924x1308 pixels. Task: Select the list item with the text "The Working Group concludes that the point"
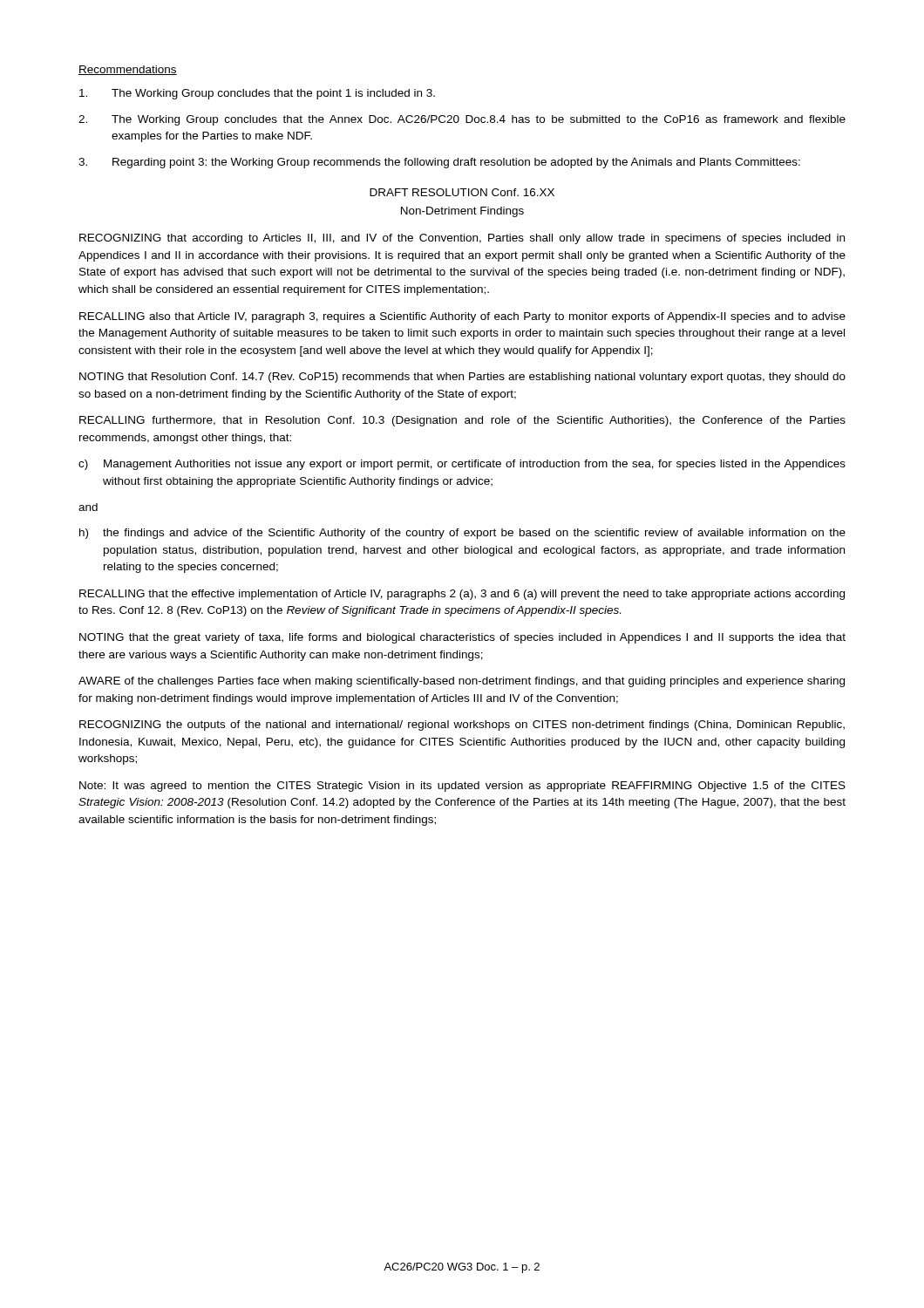[x=257, y=94]
